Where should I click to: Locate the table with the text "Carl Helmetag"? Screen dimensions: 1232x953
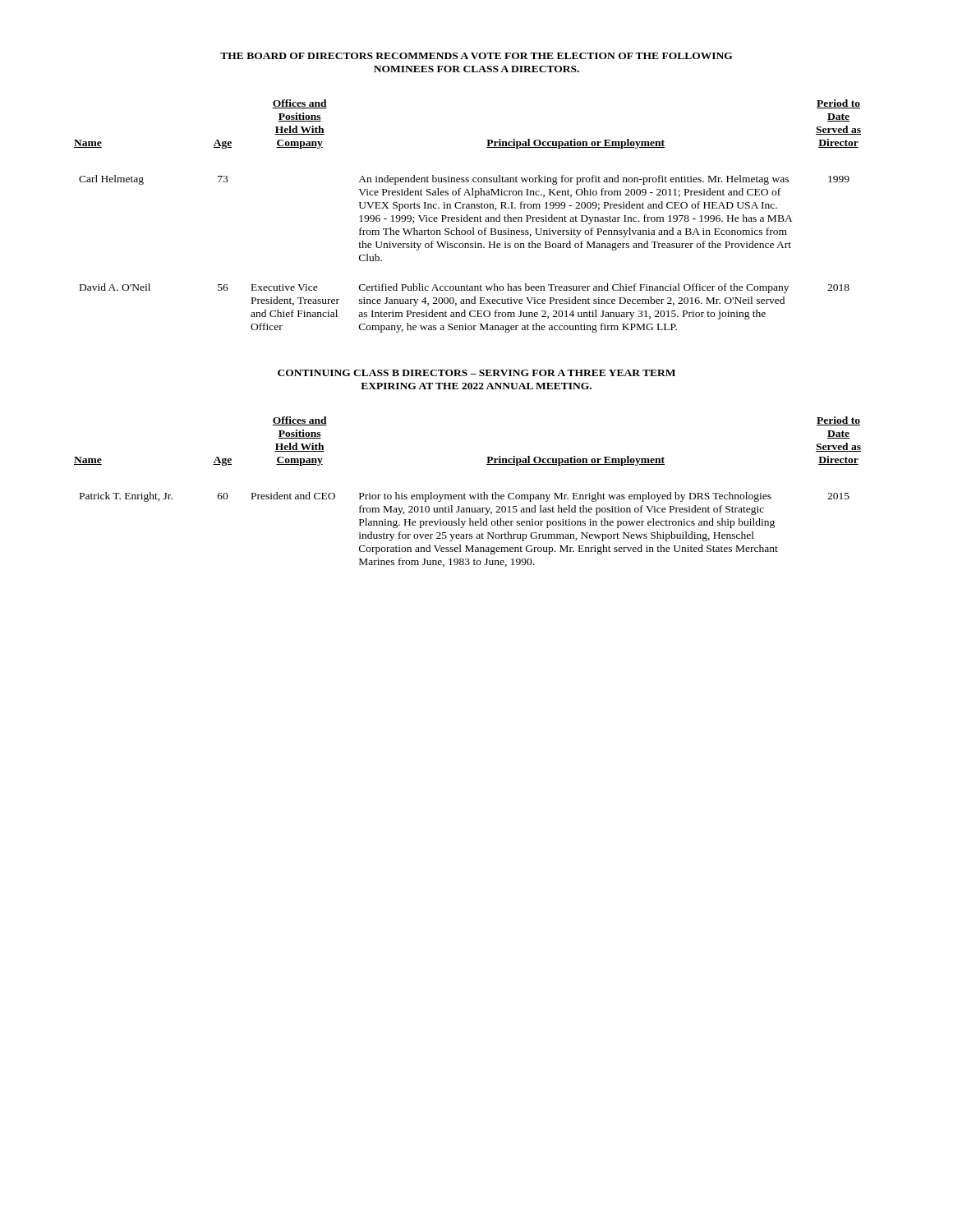click(476, 218)
